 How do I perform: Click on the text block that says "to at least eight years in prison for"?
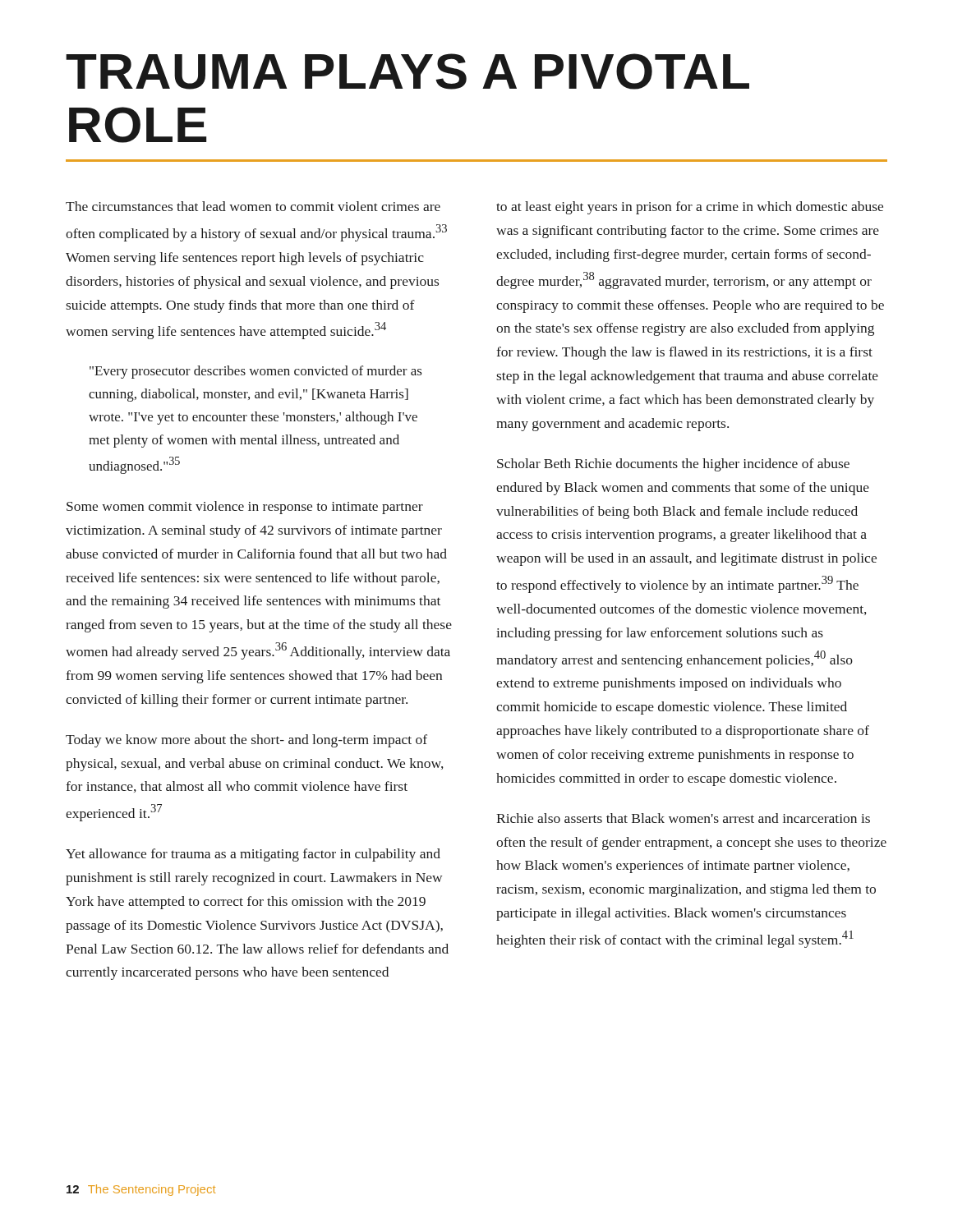[x=692, y=315]
